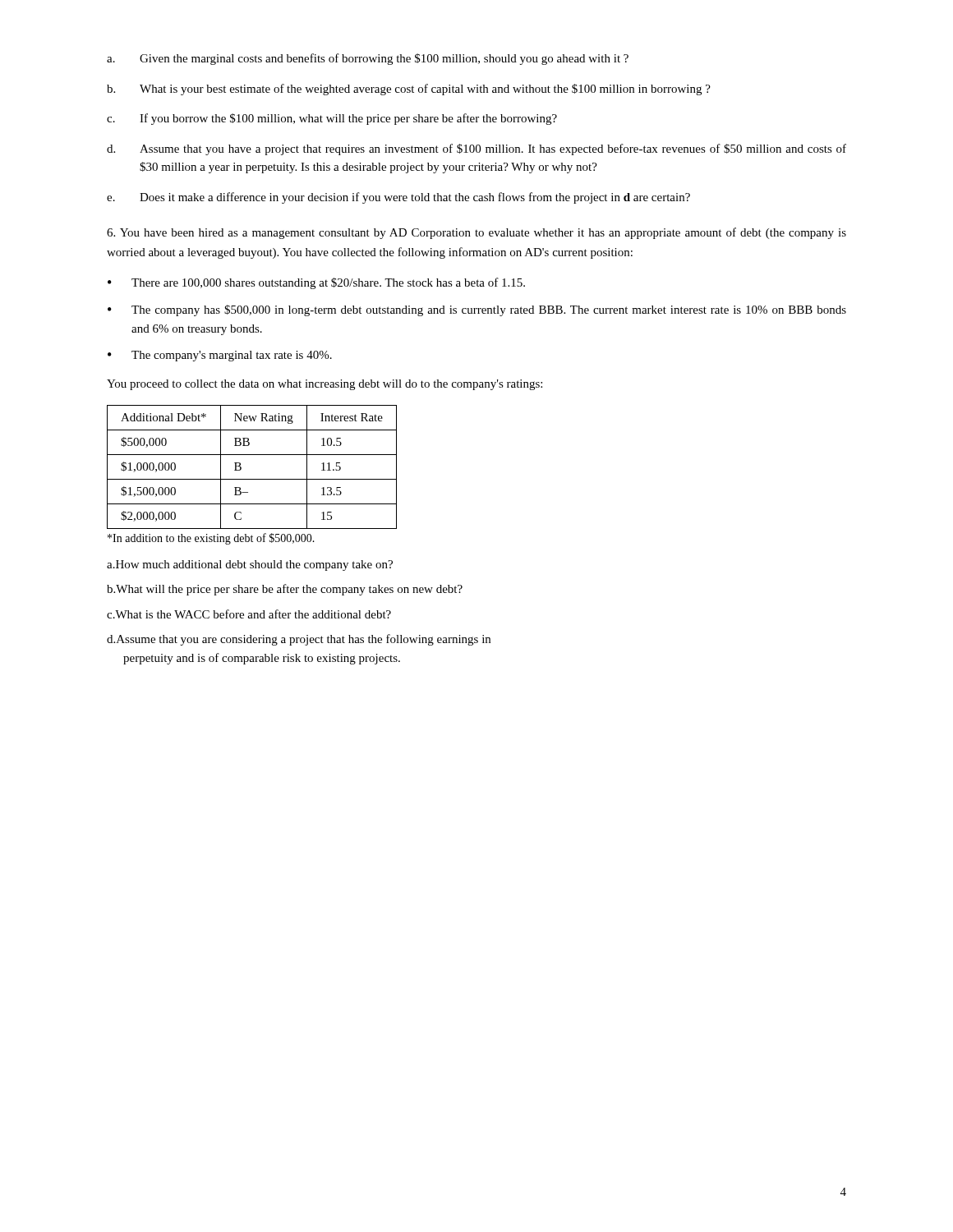Select the list item with the text "d.Assume that you are"

[x=476, y=649]
